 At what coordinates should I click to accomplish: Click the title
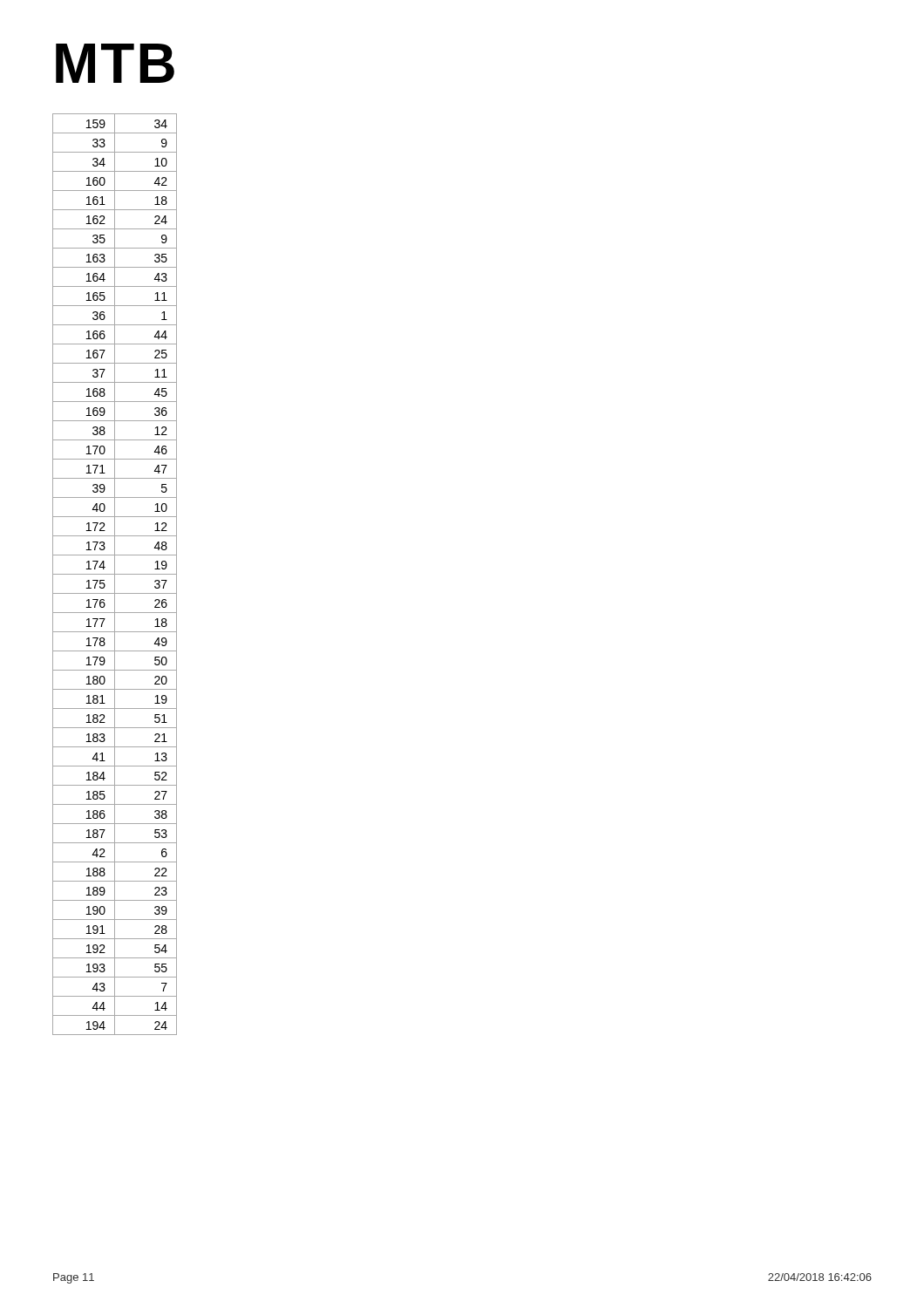point(115,64)
